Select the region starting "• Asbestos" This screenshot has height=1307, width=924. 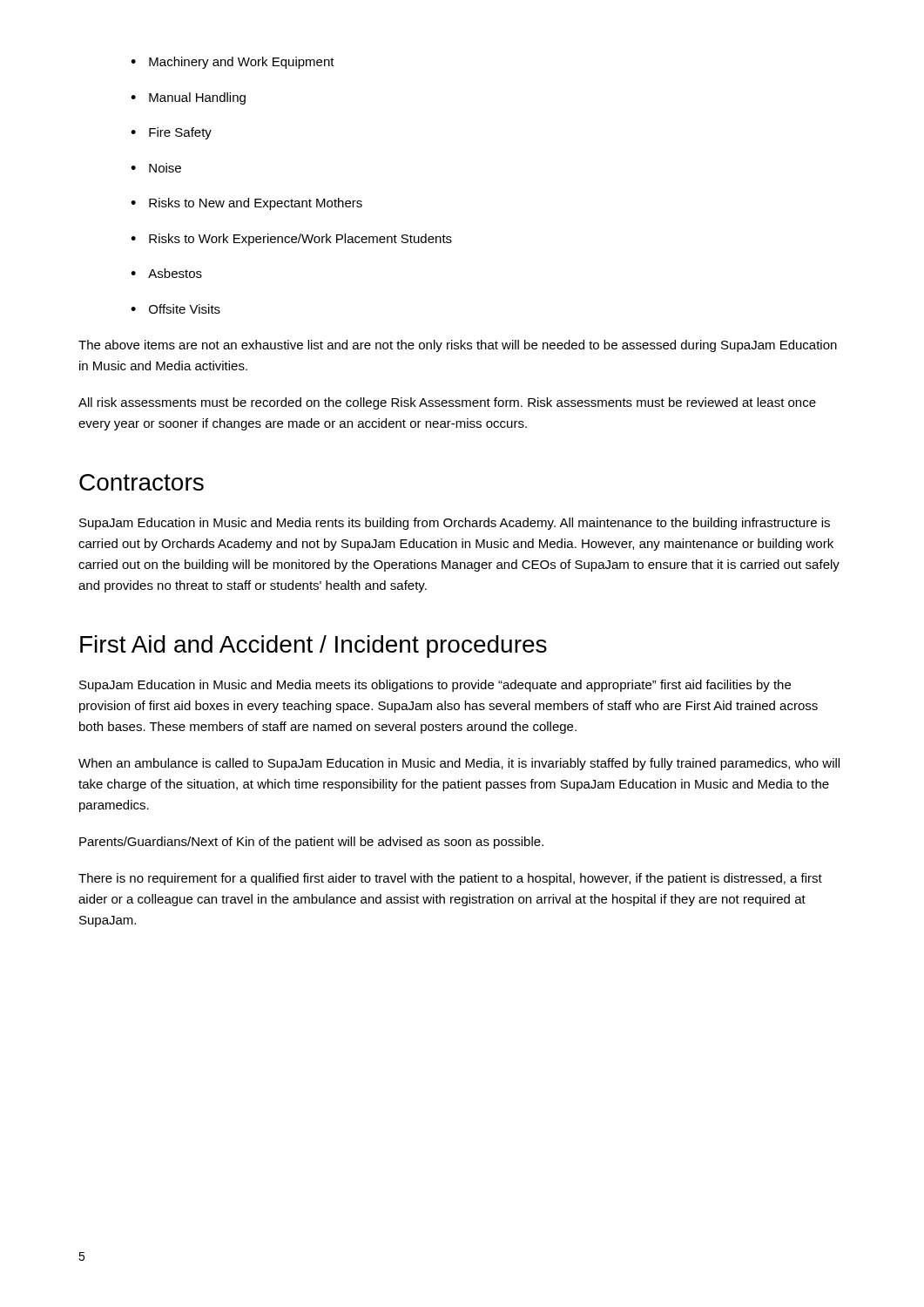point(166,274)
